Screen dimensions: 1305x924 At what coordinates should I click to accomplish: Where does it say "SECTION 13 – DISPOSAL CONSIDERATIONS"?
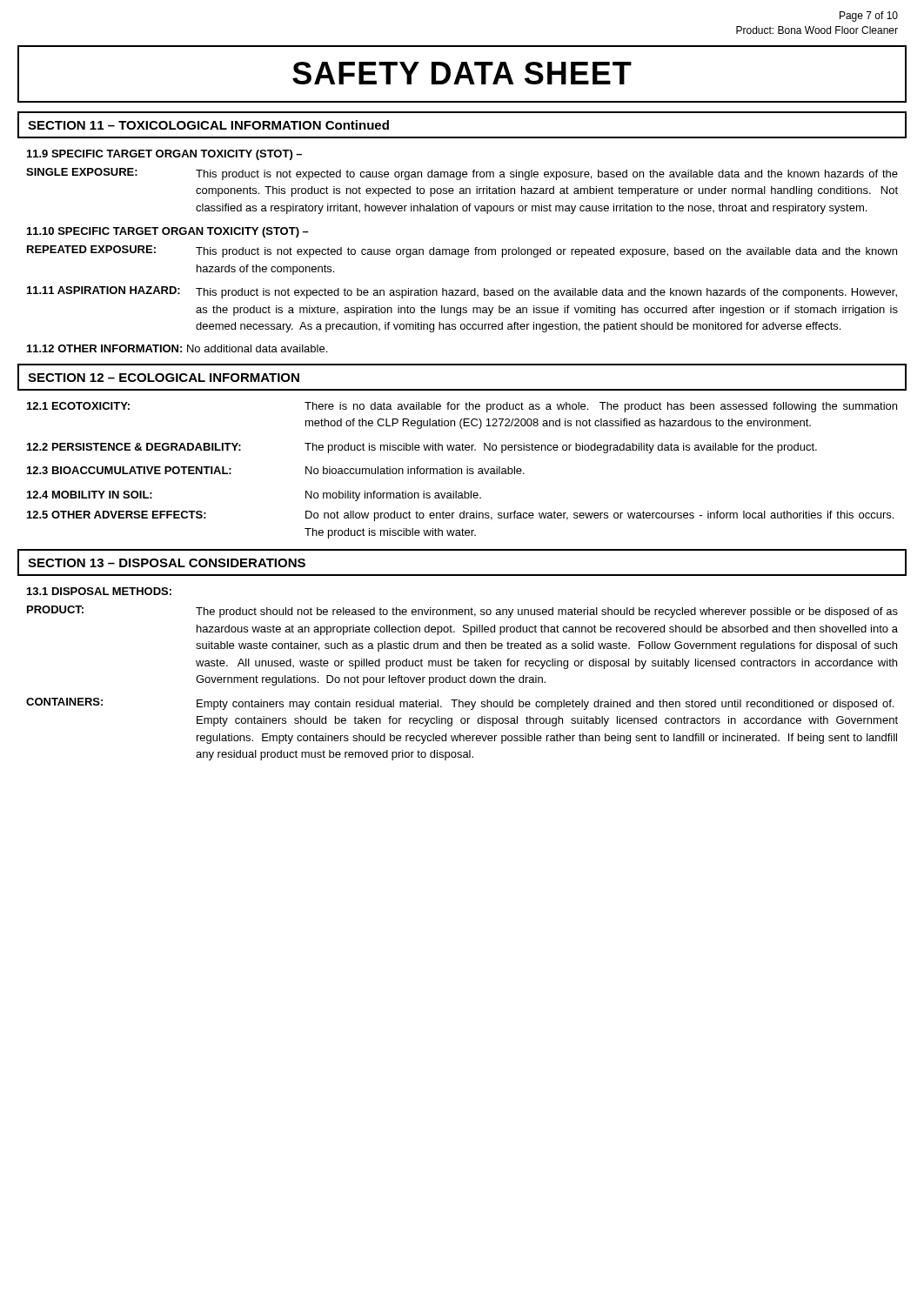coord(167,563)
